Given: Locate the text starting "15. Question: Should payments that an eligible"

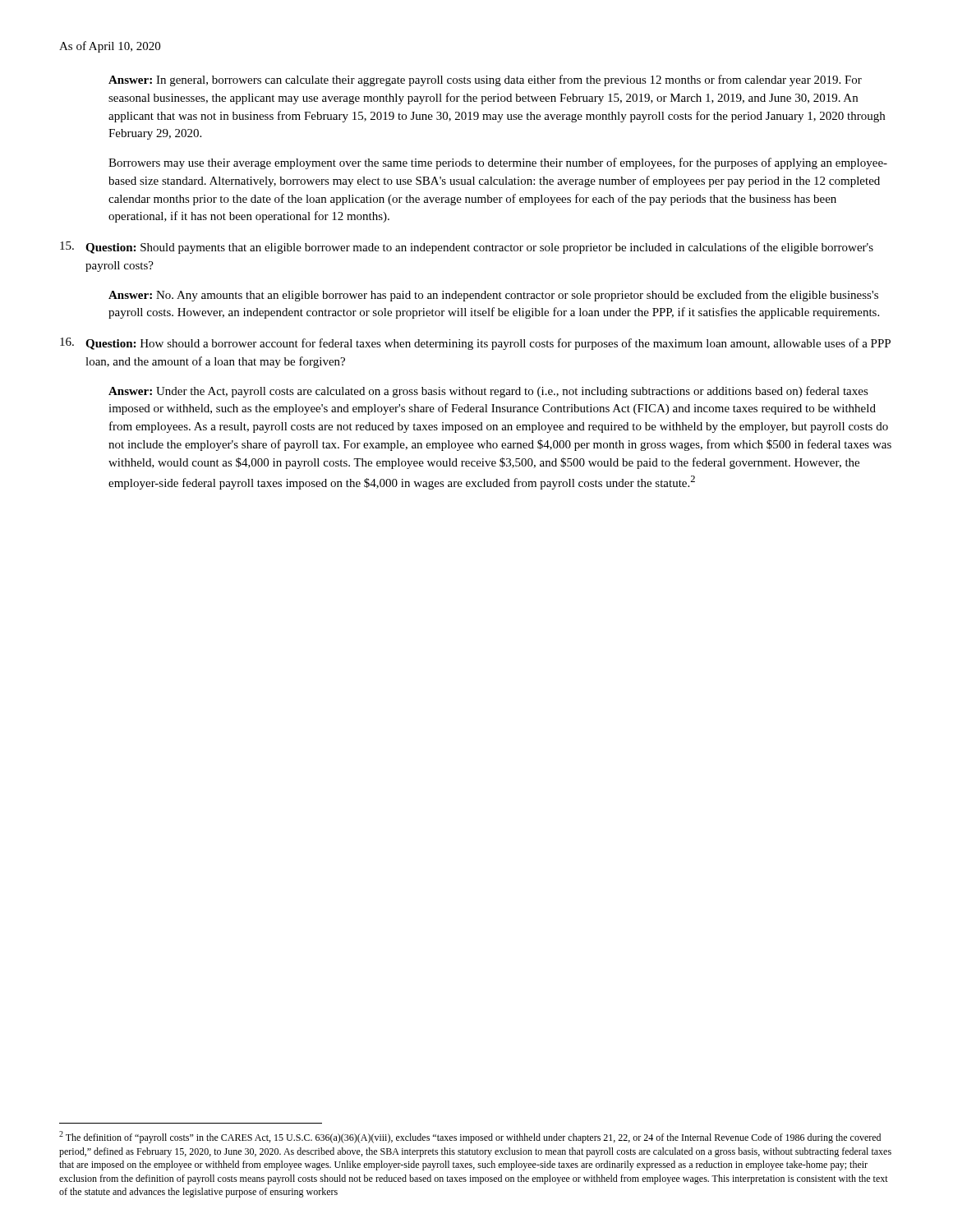Looking at the screenshot, I should (476, 257).
